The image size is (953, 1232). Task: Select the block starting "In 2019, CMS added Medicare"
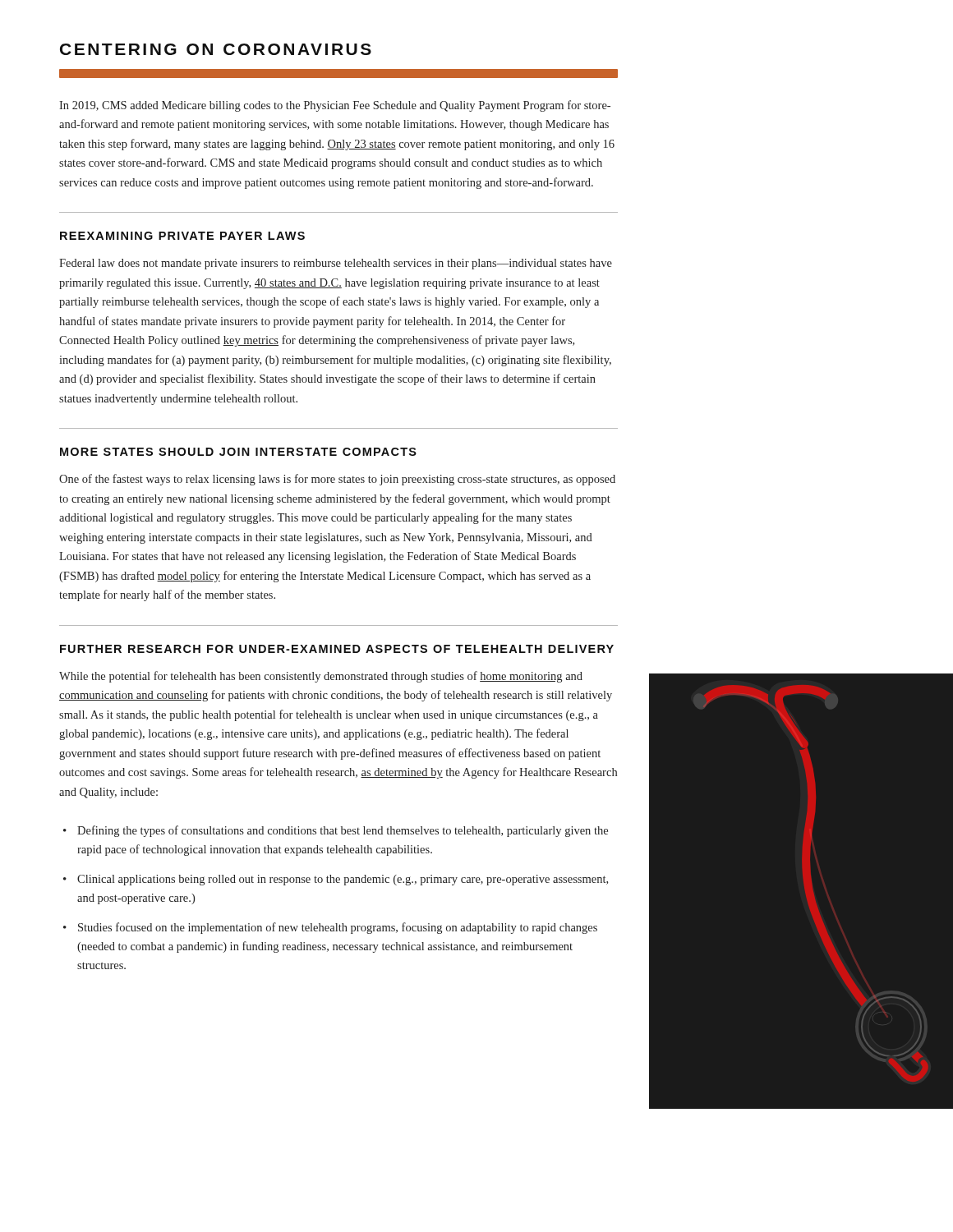tap(337, 144)
